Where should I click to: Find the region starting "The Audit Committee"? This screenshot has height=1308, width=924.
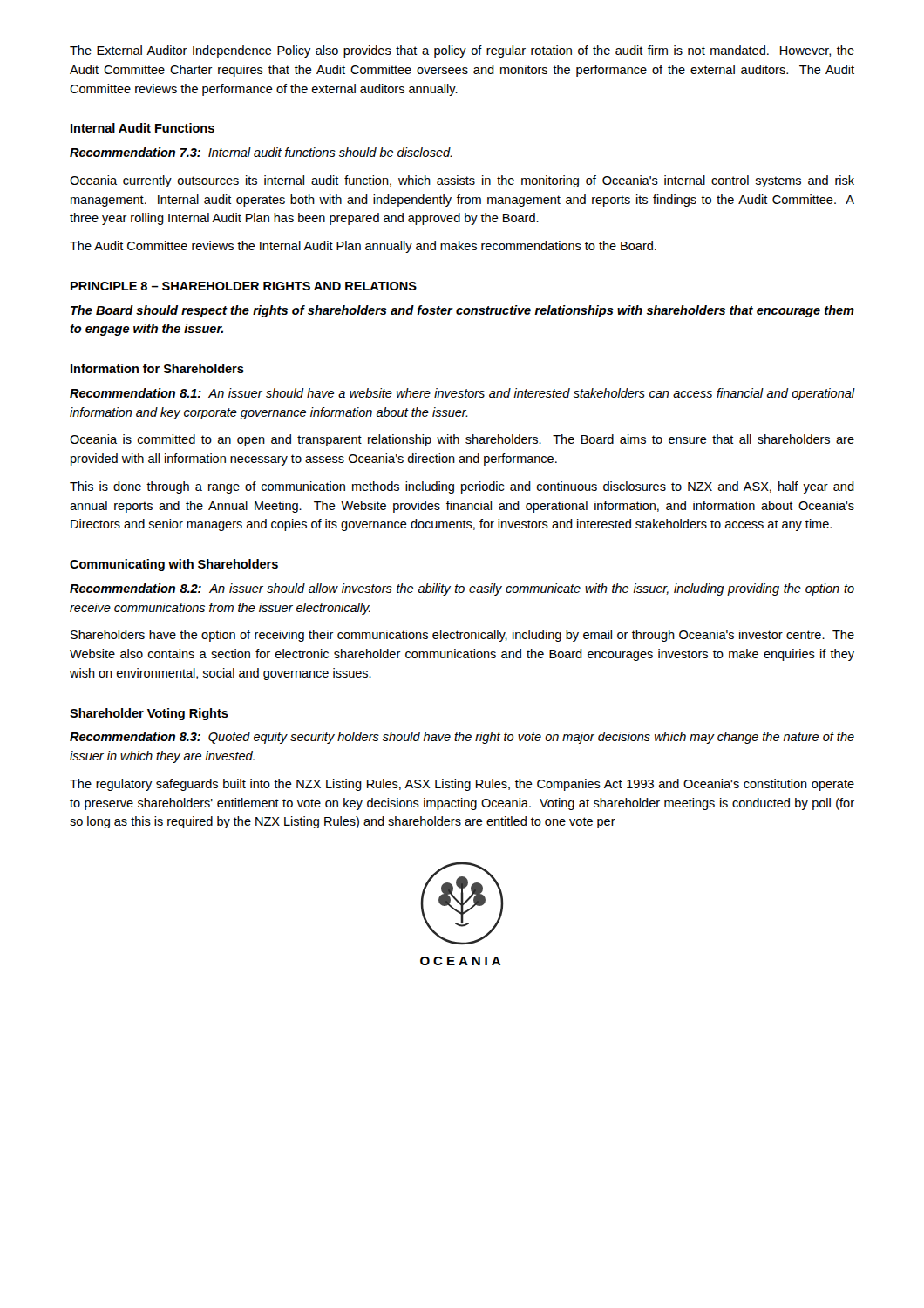[x=462, y=247]
